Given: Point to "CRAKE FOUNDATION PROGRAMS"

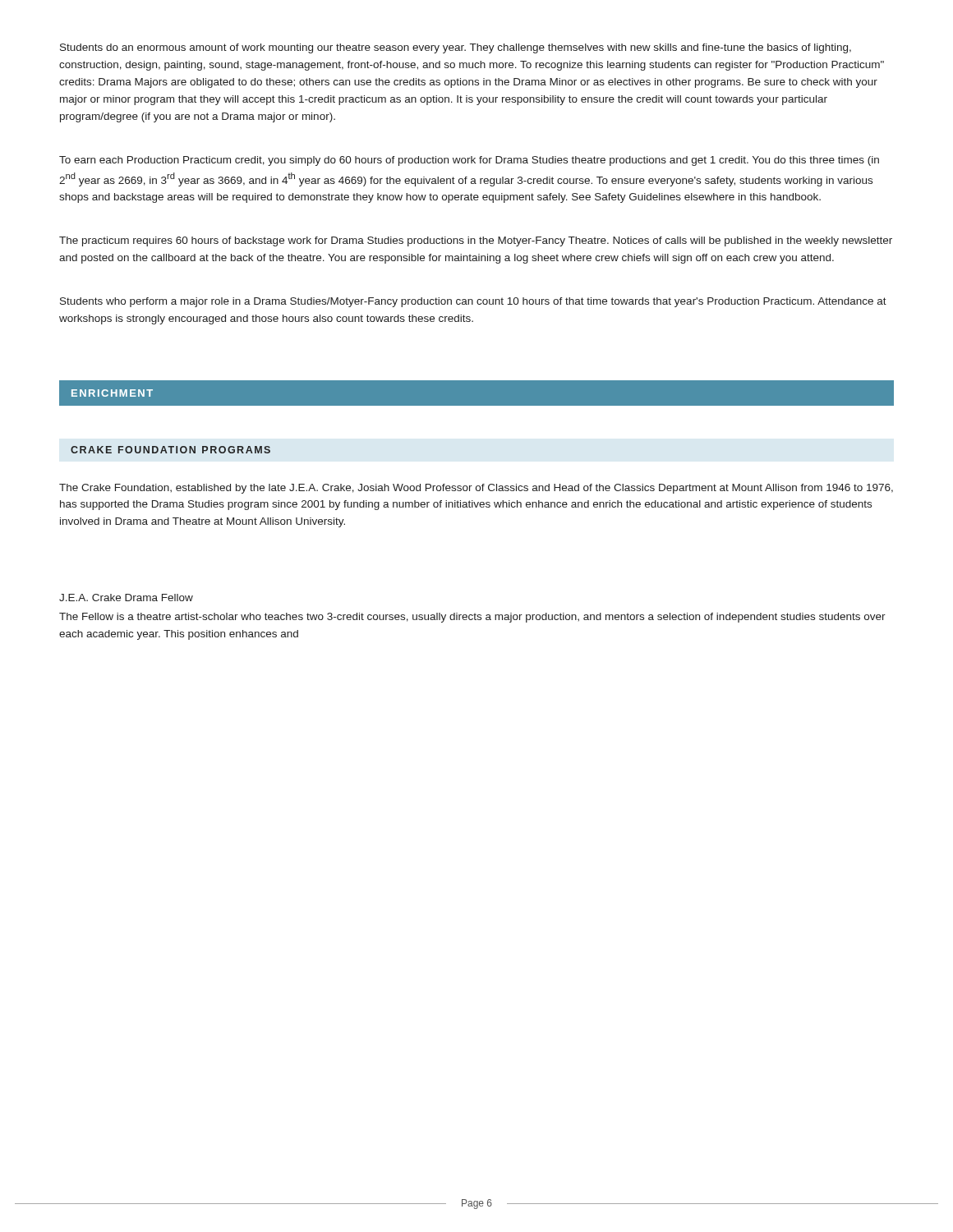Looking at the screenshot, I should click(x=171, y=450).
